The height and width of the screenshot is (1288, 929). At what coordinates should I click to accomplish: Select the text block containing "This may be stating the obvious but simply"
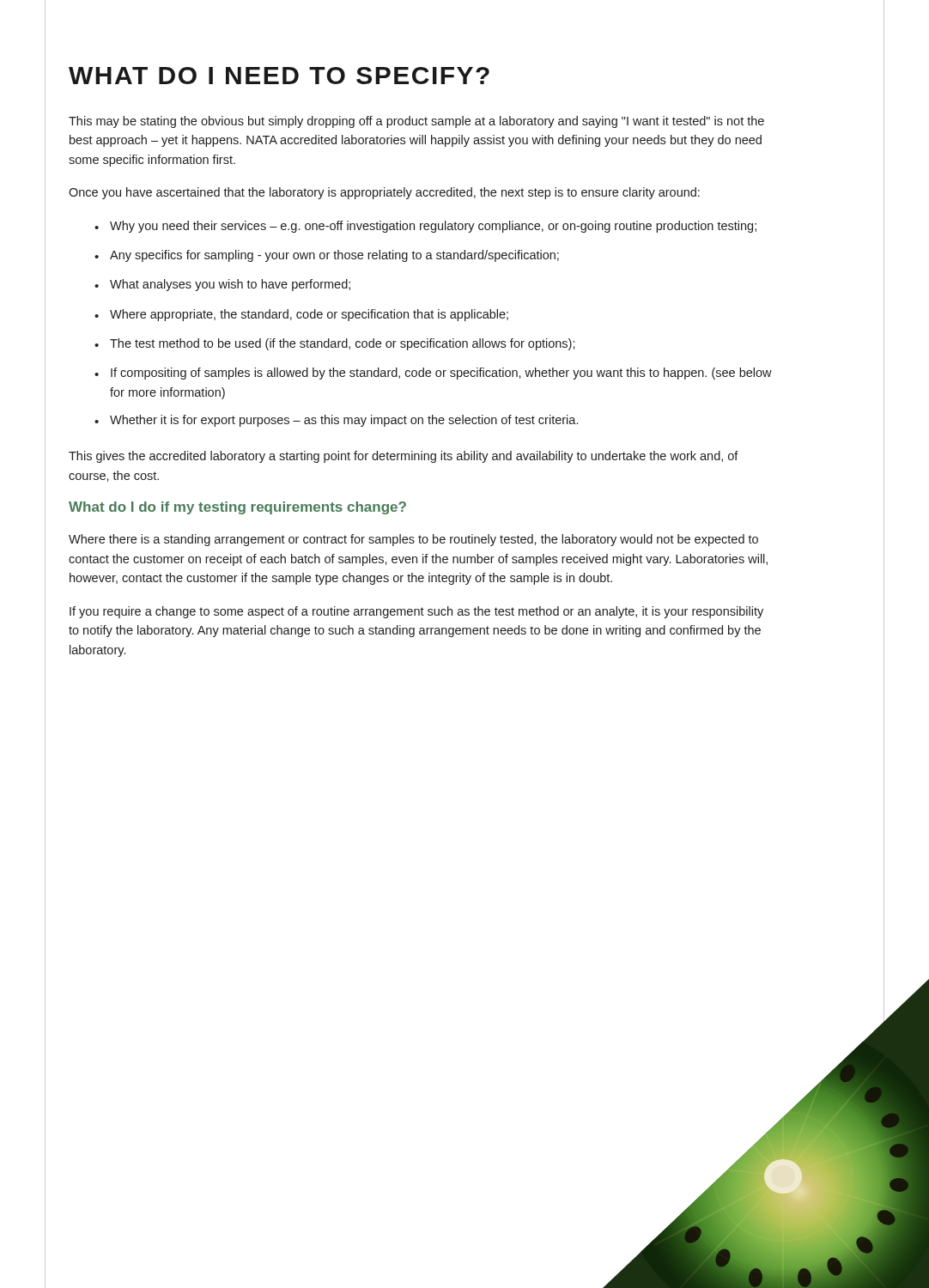(417, 140)
